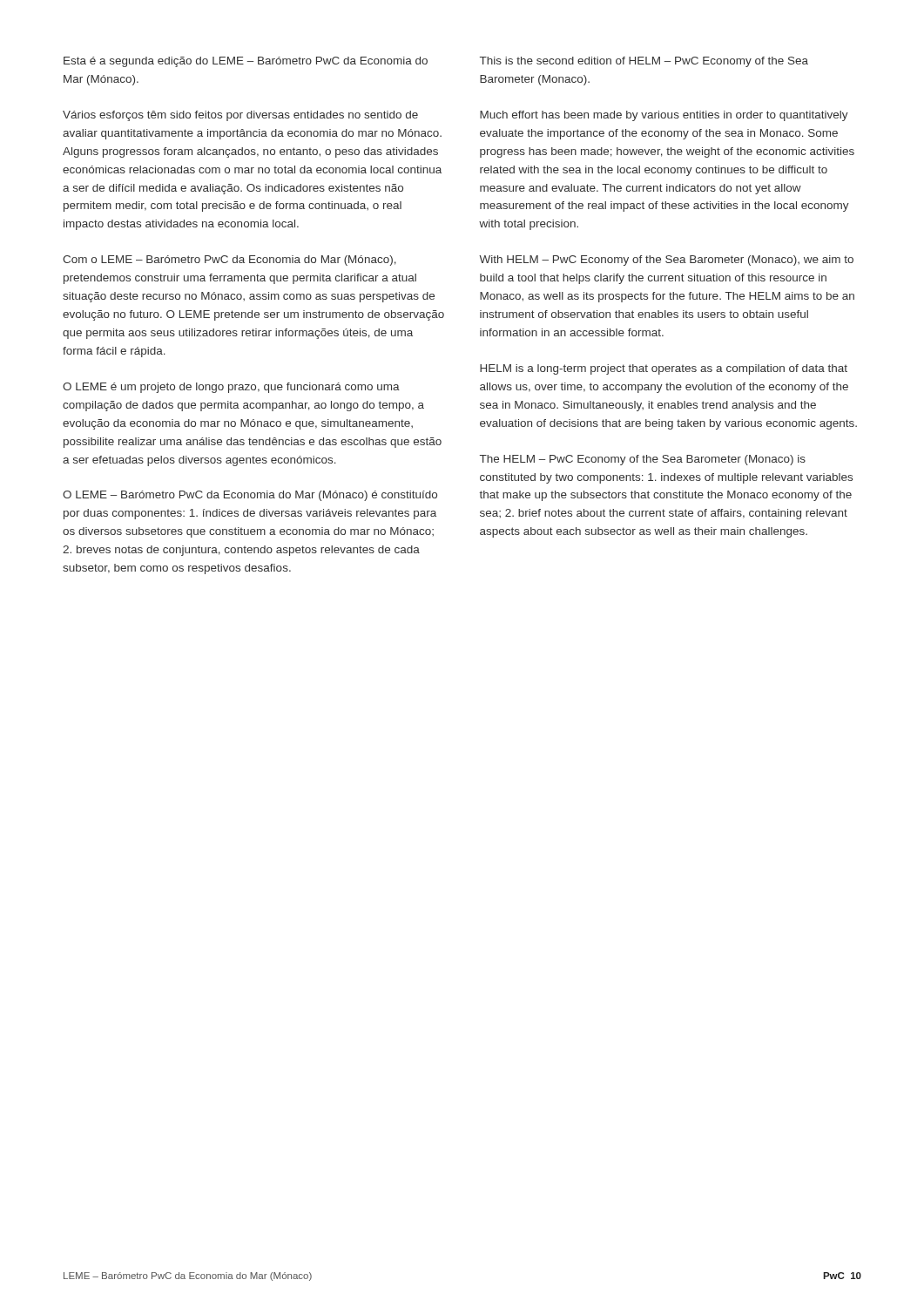924x1307 pixels.
Task: Point to the block beginning "The HELM – PwC Economy of"
Action: point(670,496)
